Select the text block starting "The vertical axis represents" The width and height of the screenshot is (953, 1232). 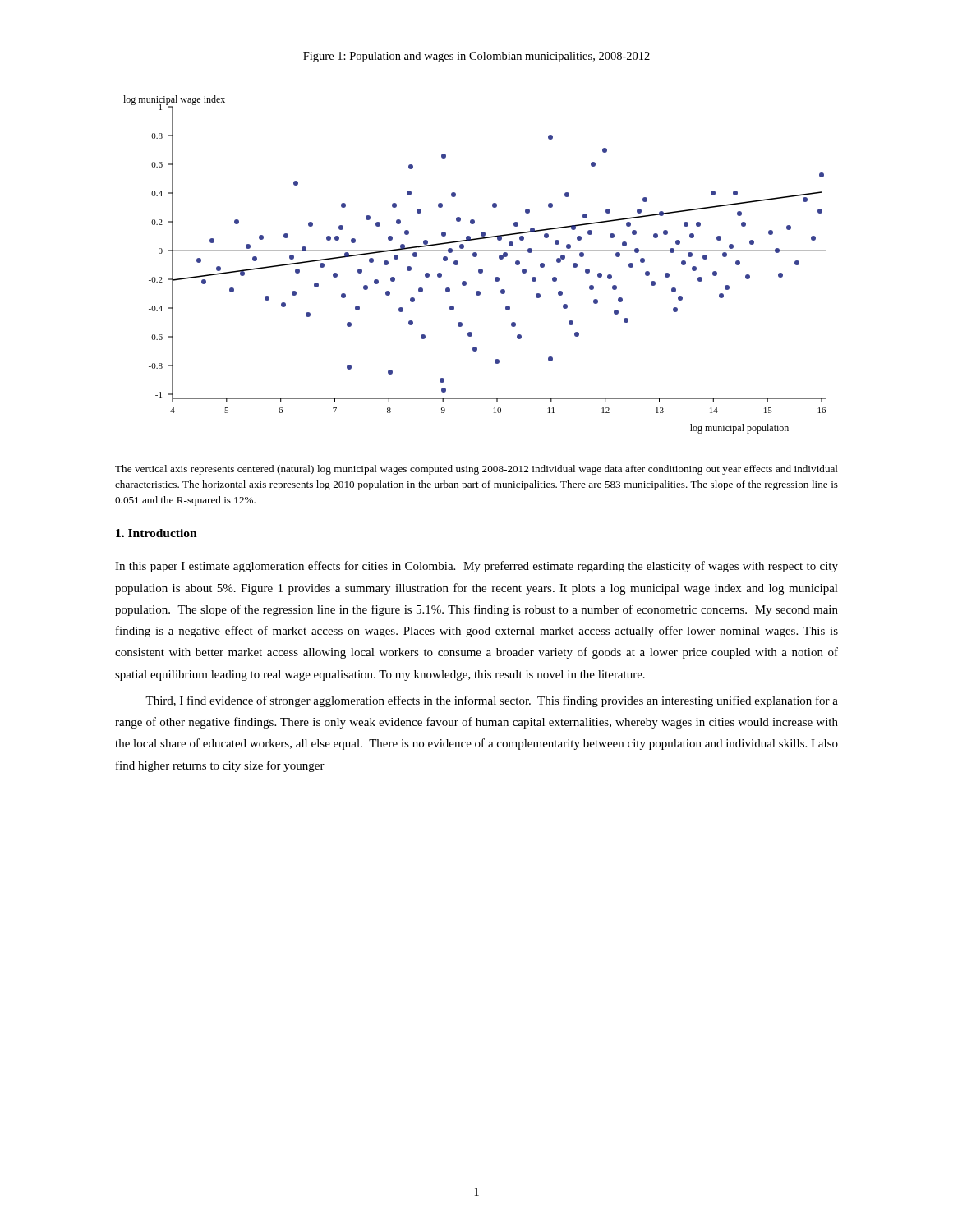pos(476,484)
